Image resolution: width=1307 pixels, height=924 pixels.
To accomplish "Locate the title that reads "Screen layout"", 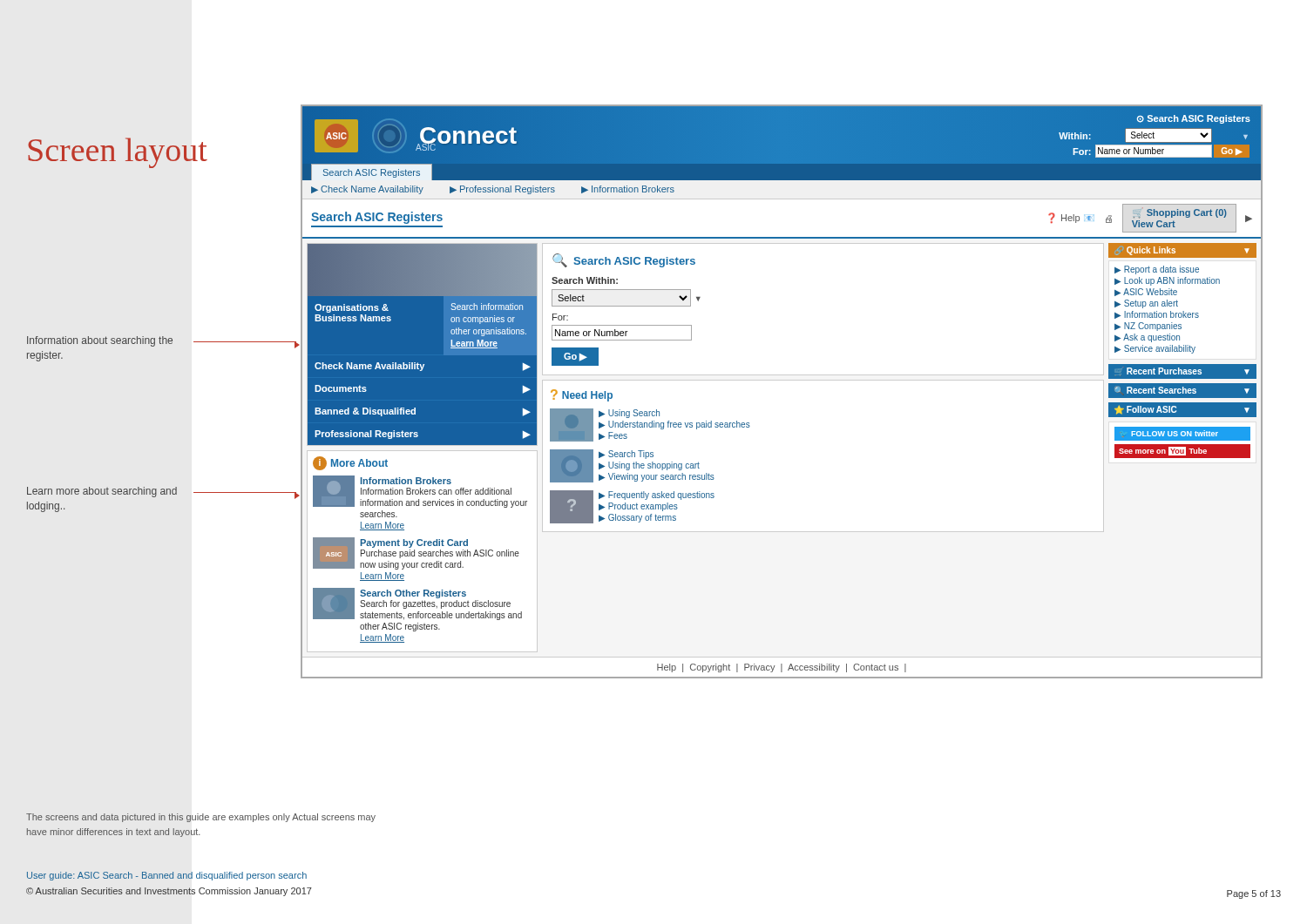I will click(x=117, y=150).
